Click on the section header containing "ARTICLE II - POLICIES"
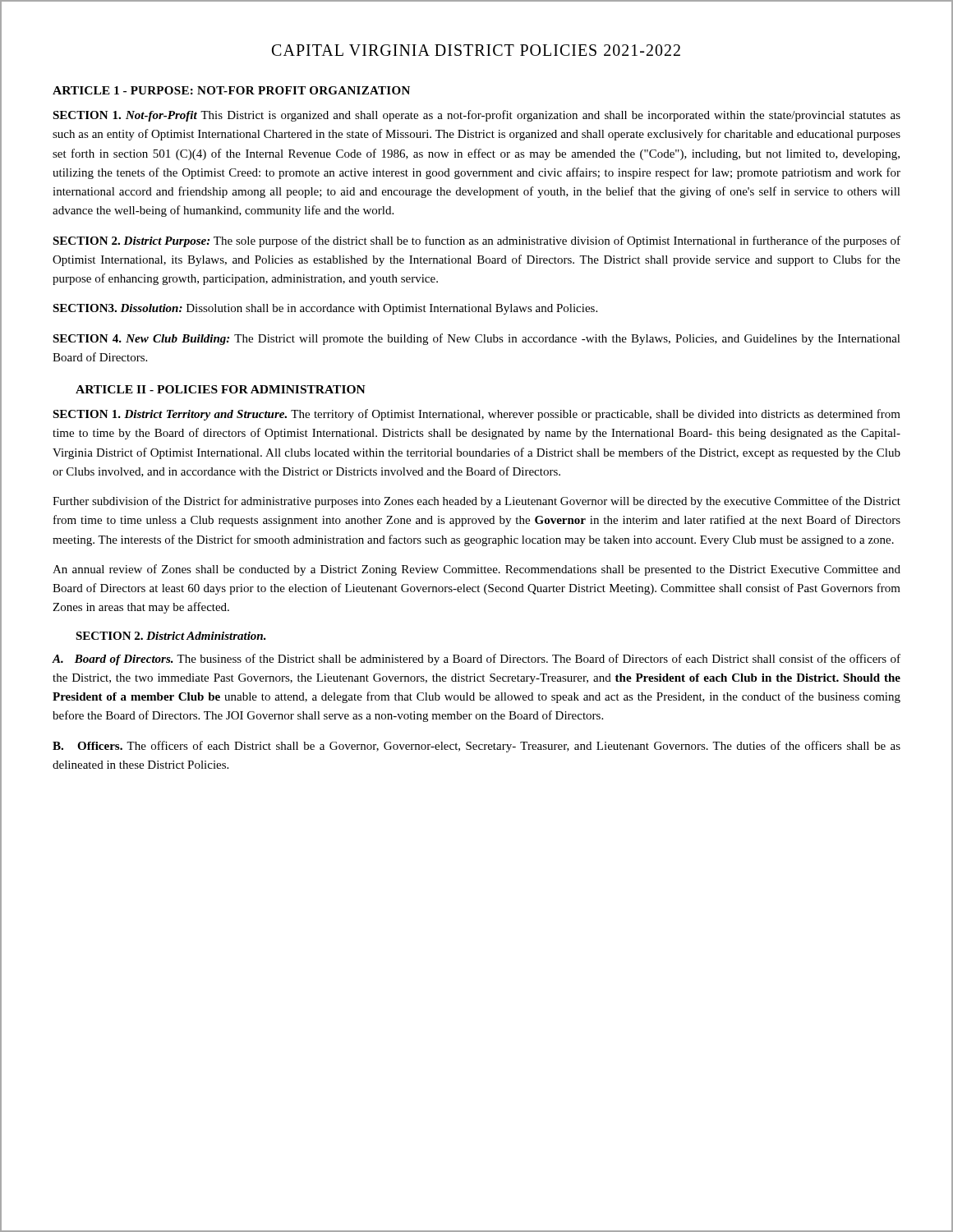The image size is (953, 1232). (220, 389)
